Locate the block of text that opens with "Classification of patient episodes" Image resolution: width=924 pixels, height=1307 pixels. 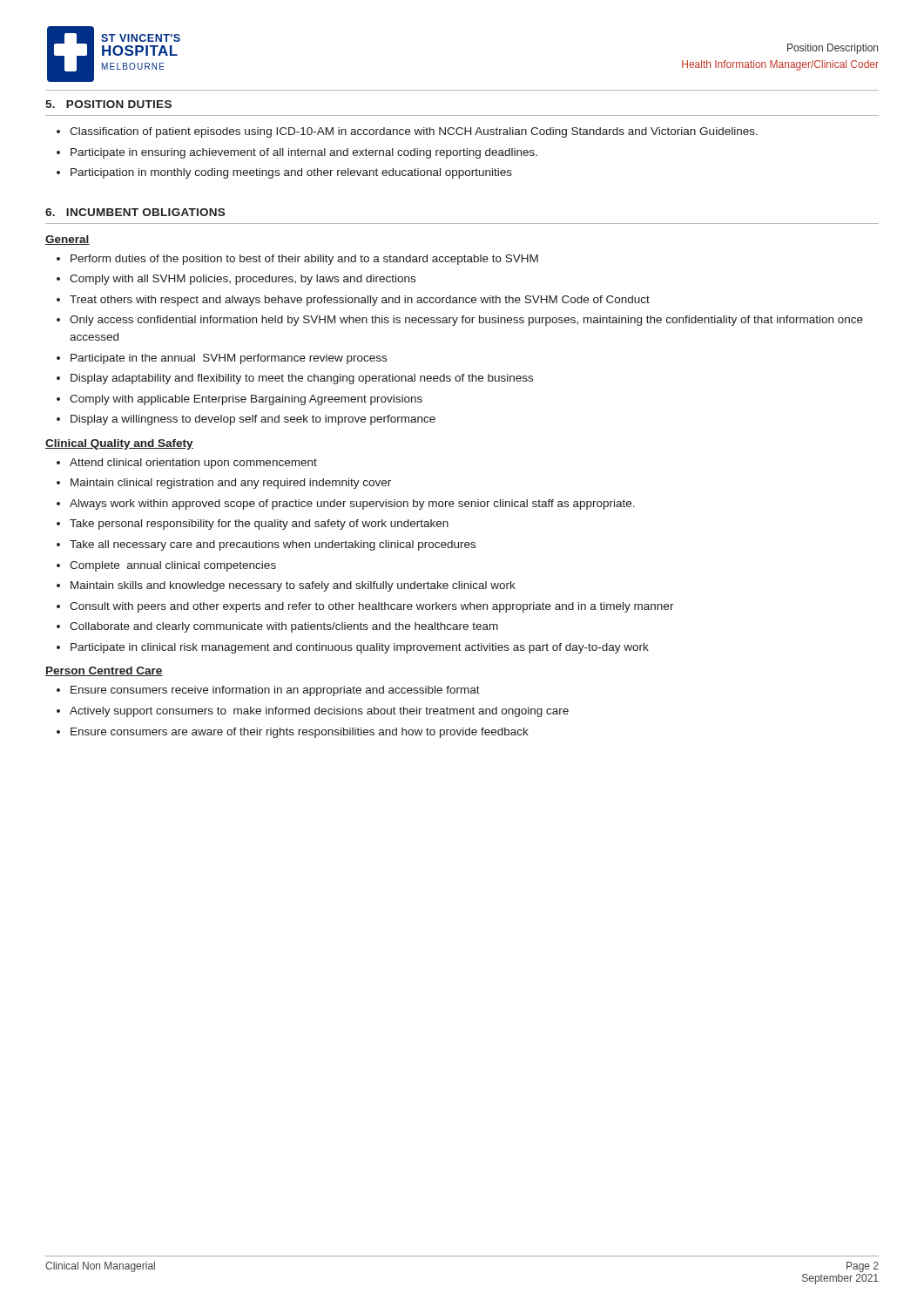coord(414,131)
